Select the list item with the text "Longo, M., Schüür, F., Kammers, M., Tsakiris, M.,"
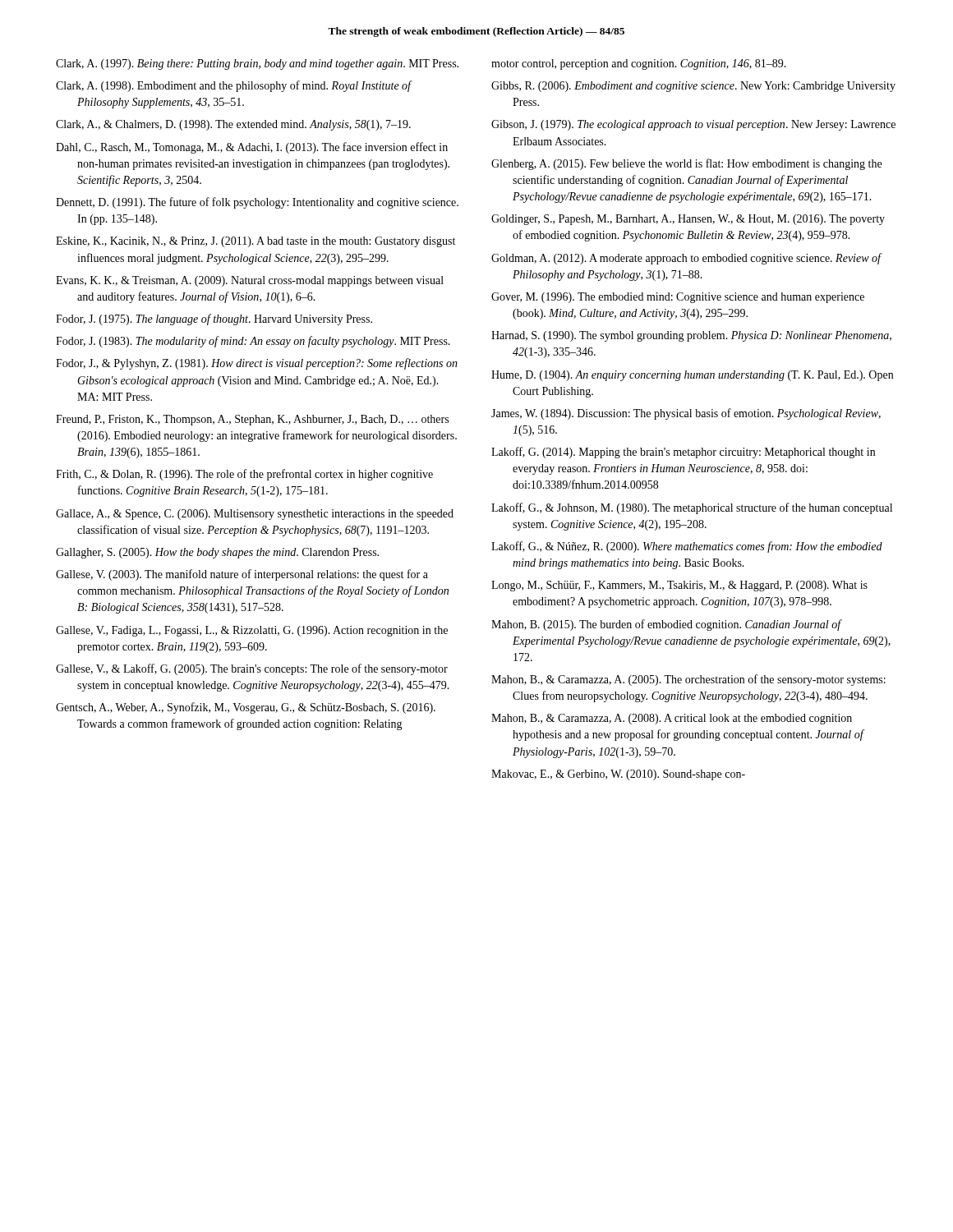This screenshot has height=1232, width=953. coord(679,594)
